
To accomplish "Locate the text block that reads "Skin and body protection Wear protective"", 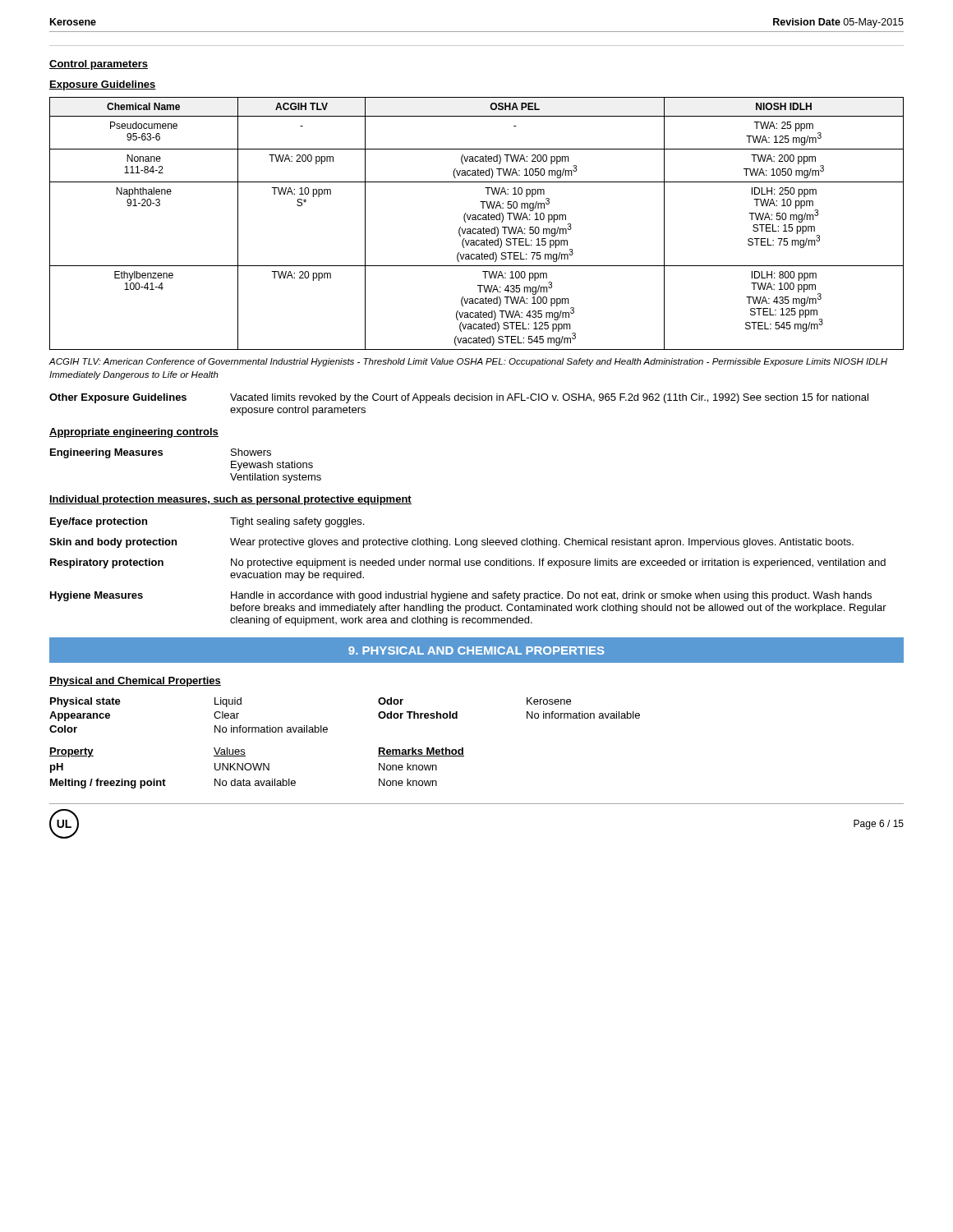I will pyautogui.click(x=476, y=542).
